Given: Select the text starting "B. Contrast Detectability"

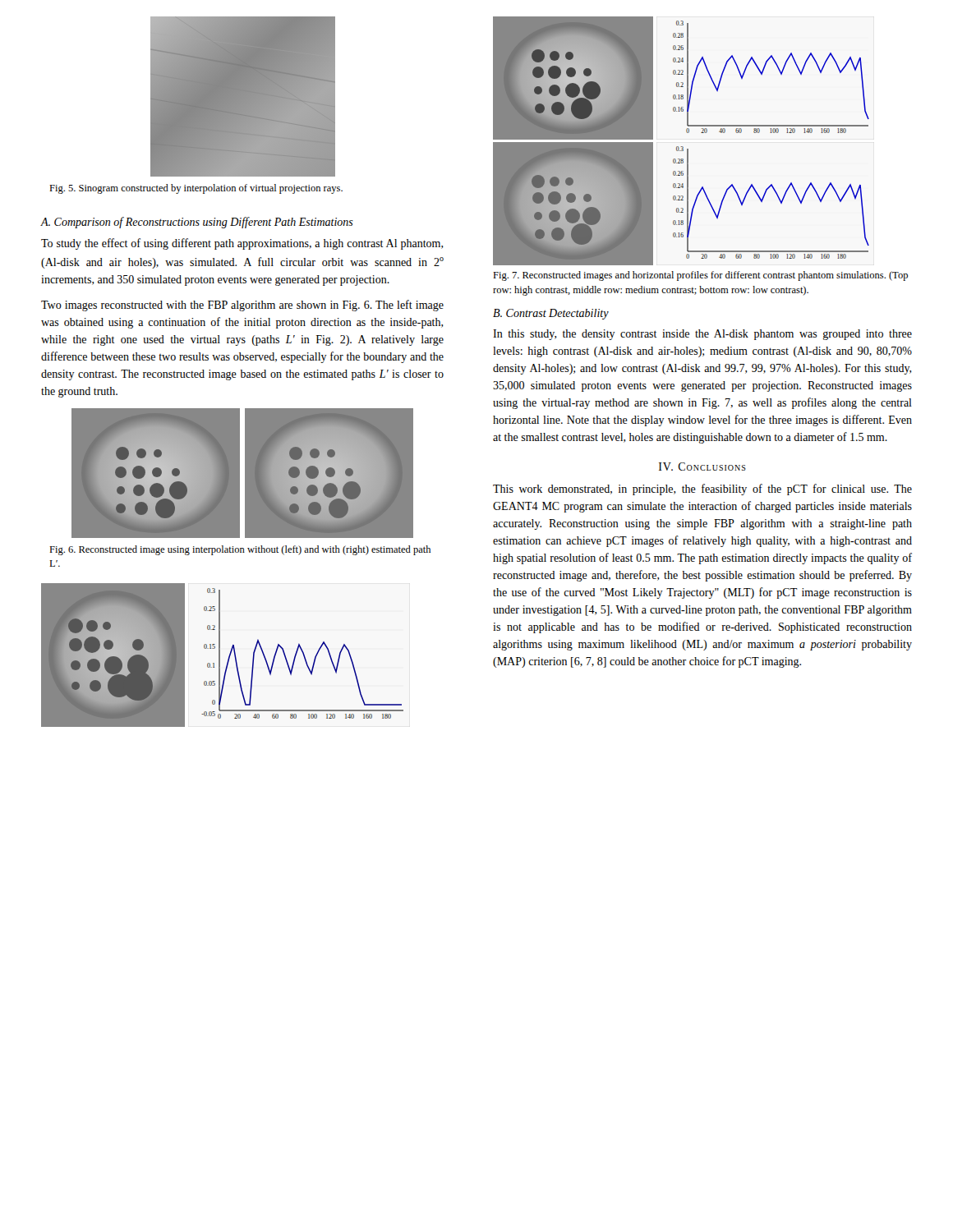Looking at the screenshot, I should pyautogui.click(x=551, y=313).
